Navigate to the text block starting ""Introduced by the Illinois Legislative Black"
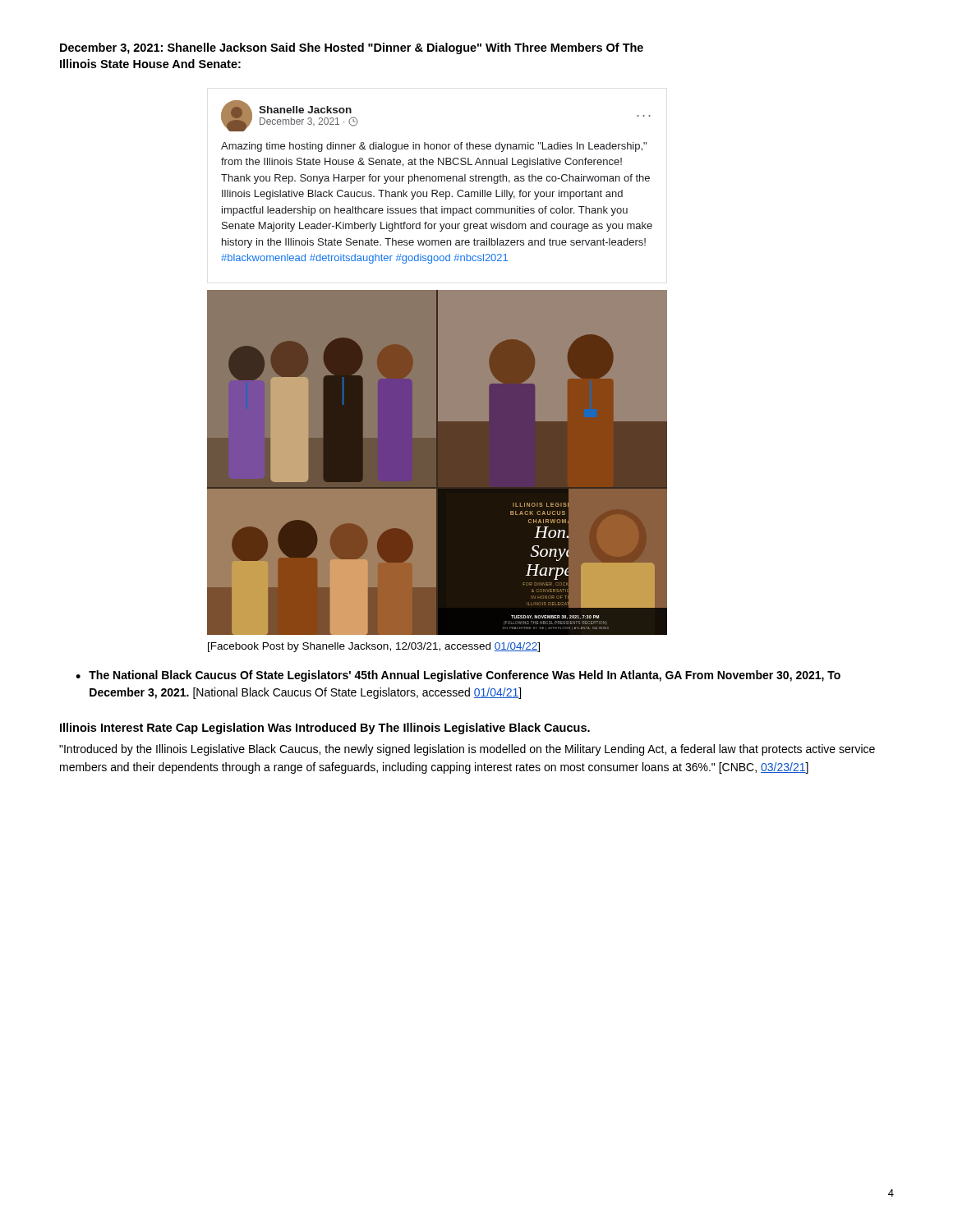Screen dimensions: 1232x953 pyautogui.click(x=467, y=758)
